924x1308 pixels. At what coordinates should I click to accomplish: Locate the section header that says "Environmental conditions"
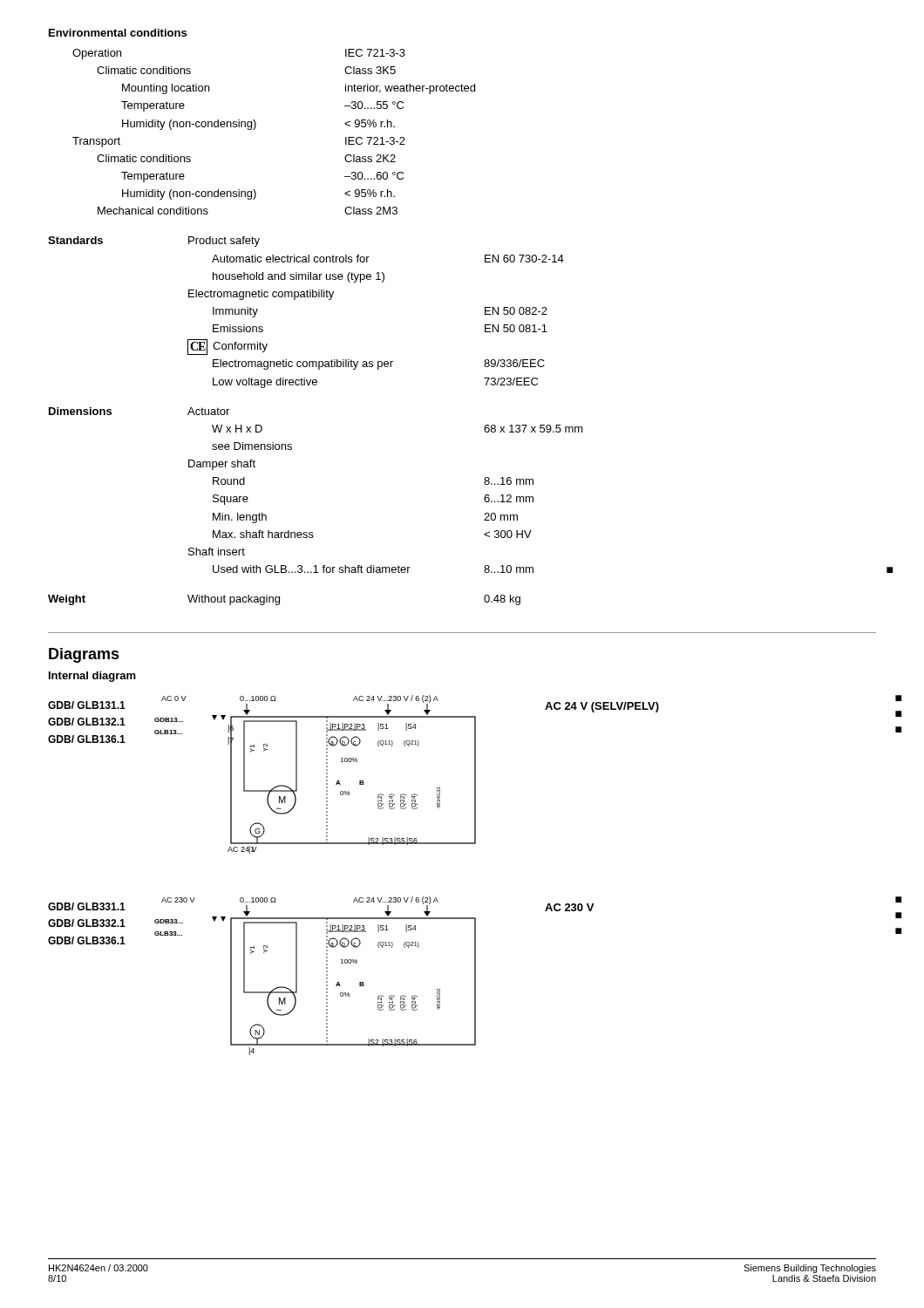[118, 33]
